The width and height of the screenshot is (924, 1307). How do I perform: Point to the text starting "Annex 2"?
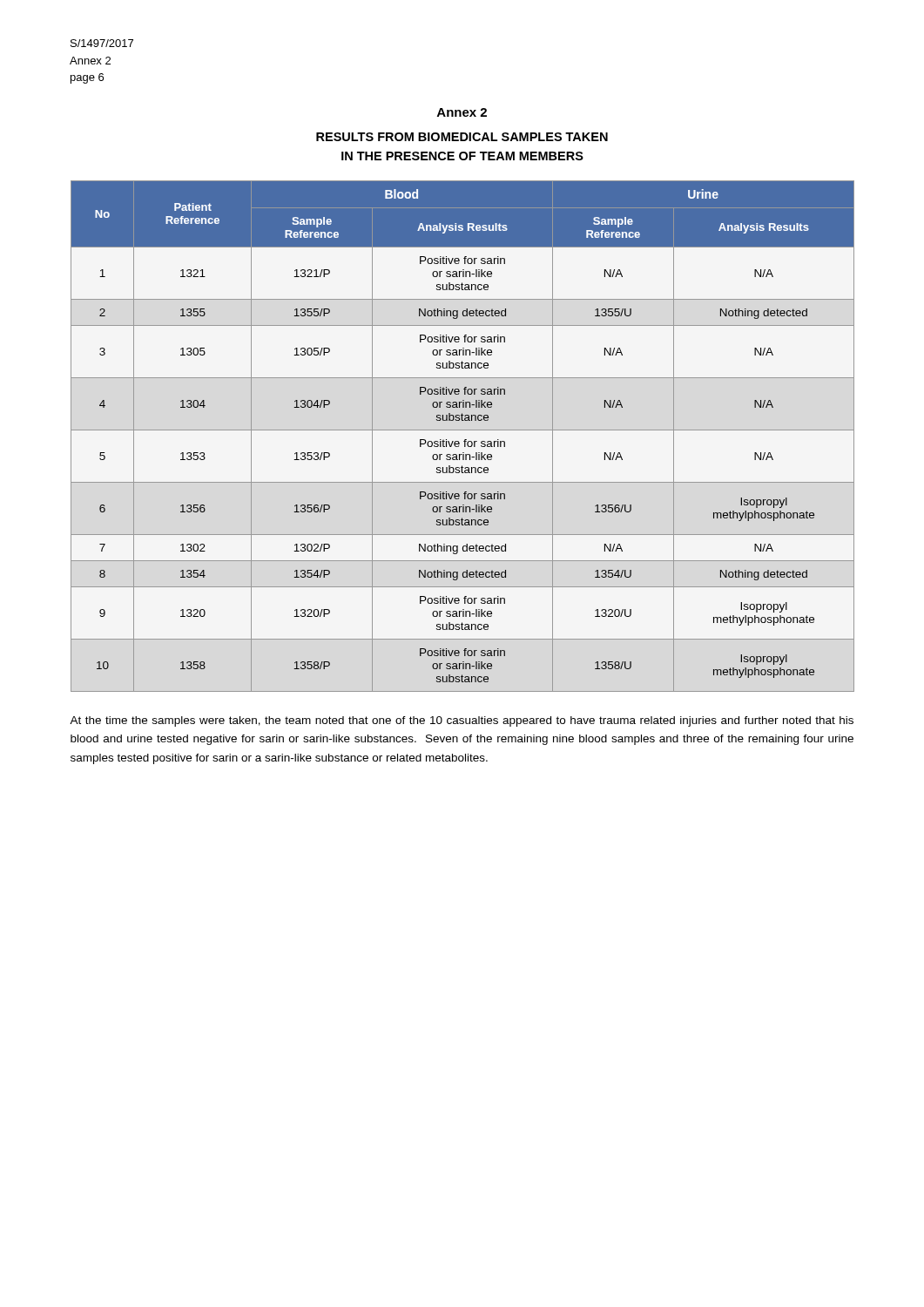(x=462, y=112)
